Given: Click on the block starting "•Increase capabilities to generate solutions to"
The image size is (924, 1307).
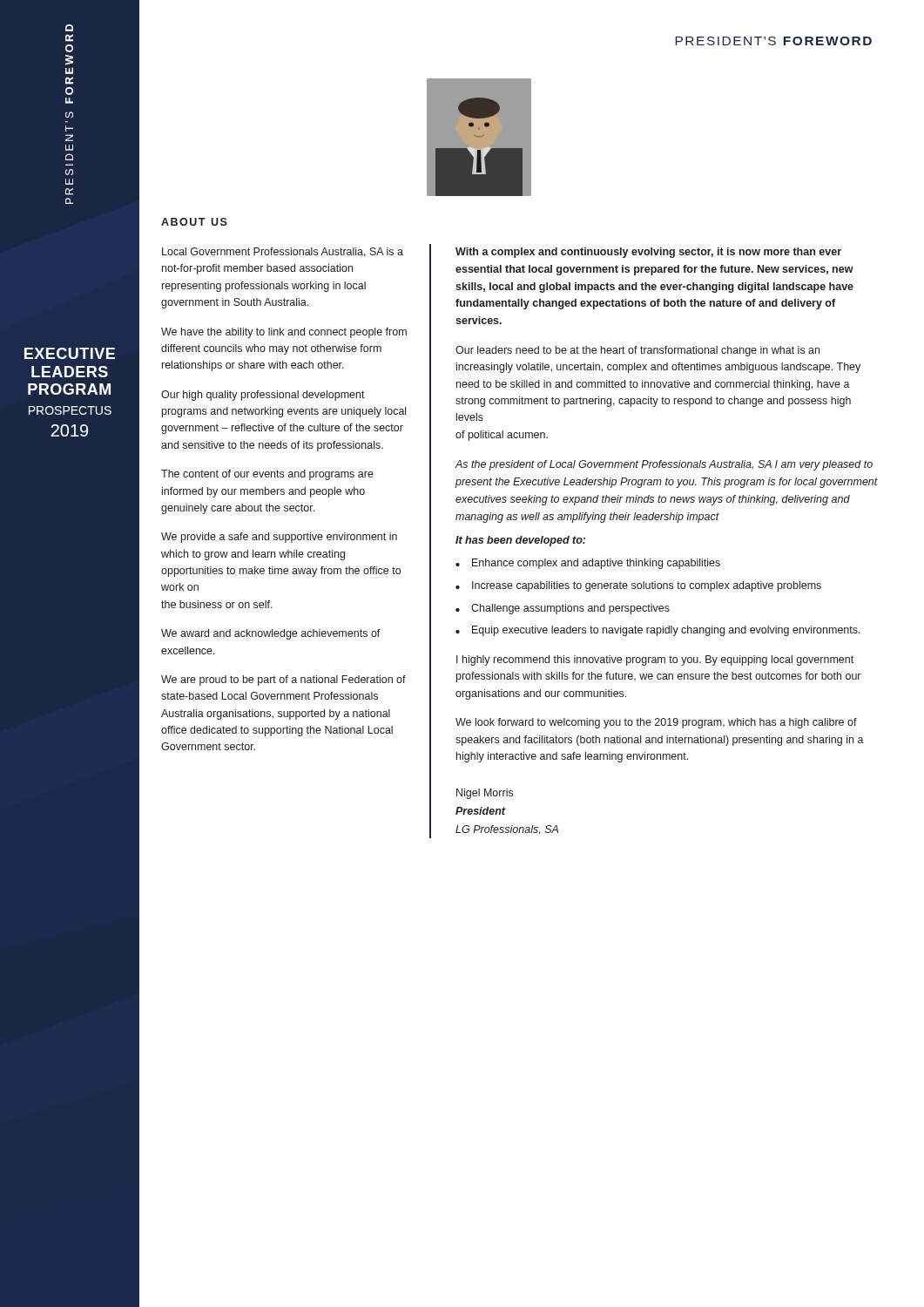Looking at the screenshot, I should [638, 586].
